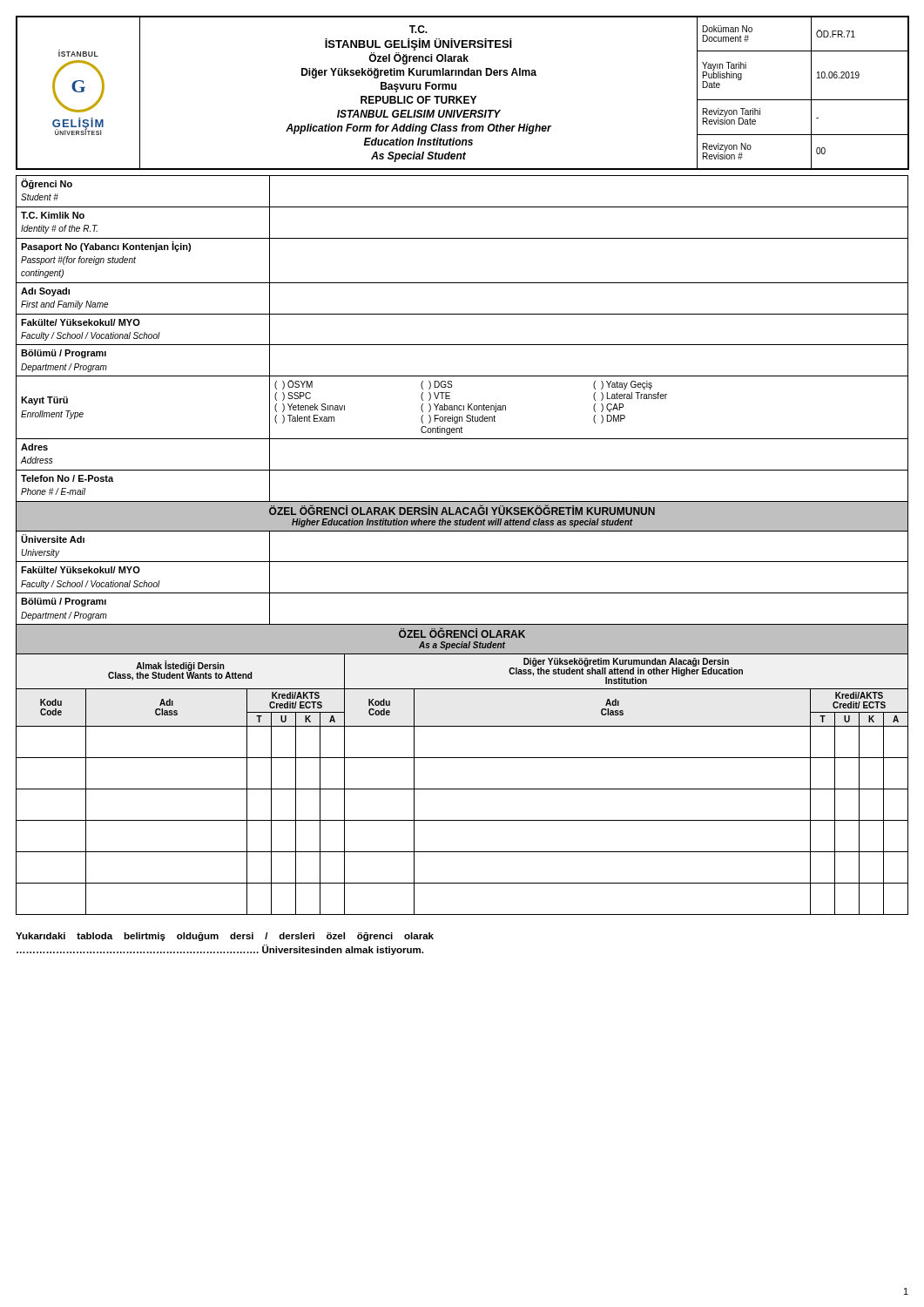Locate the element starting "ÖZEL ÖĞRENCİ OLARAK As a"
924x1307 pixels.
pyautogui.click(x=462, y=639)
